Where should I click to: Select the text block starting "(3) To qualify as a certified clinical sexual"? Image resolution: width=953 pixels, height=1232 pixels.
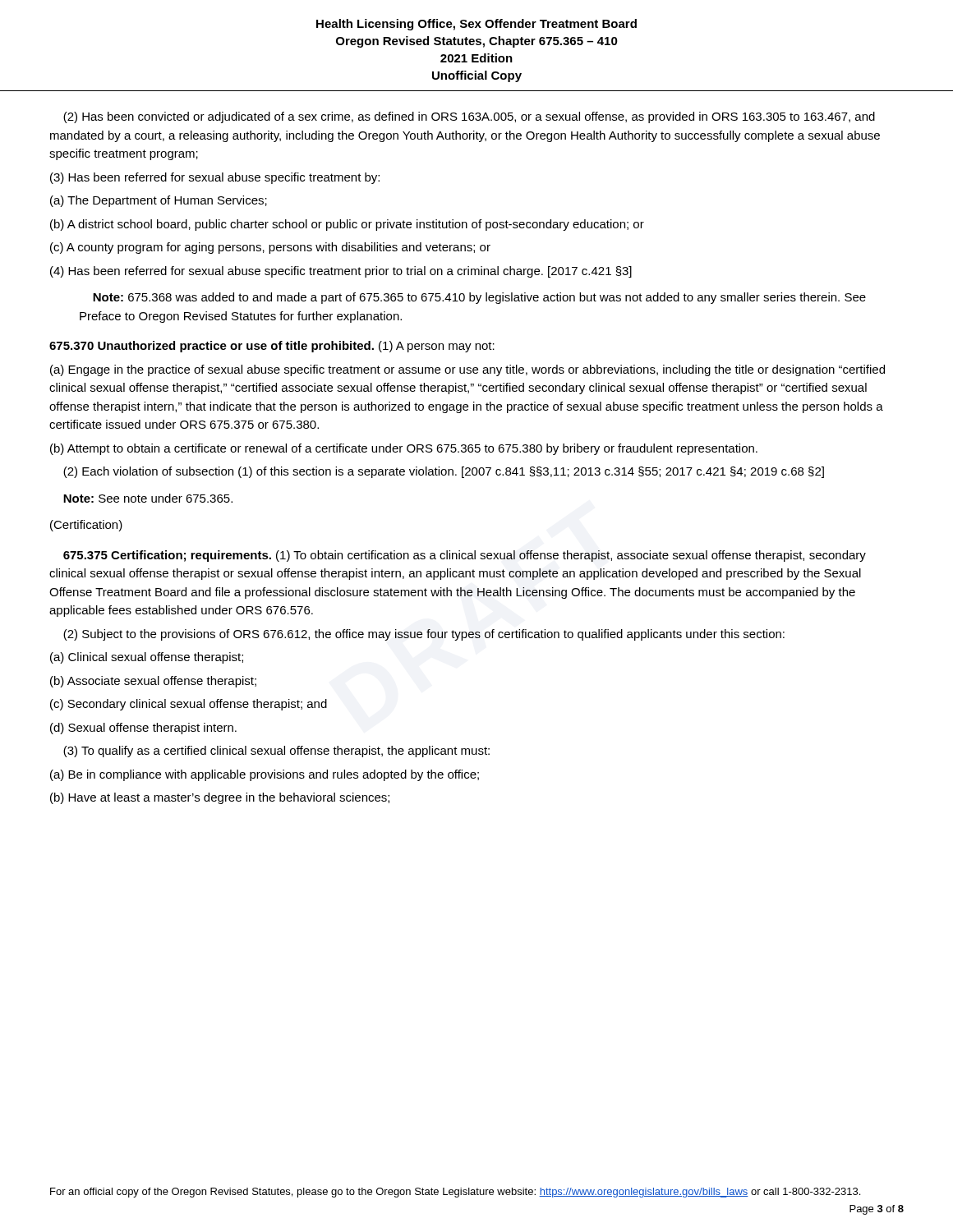[476, 751]
